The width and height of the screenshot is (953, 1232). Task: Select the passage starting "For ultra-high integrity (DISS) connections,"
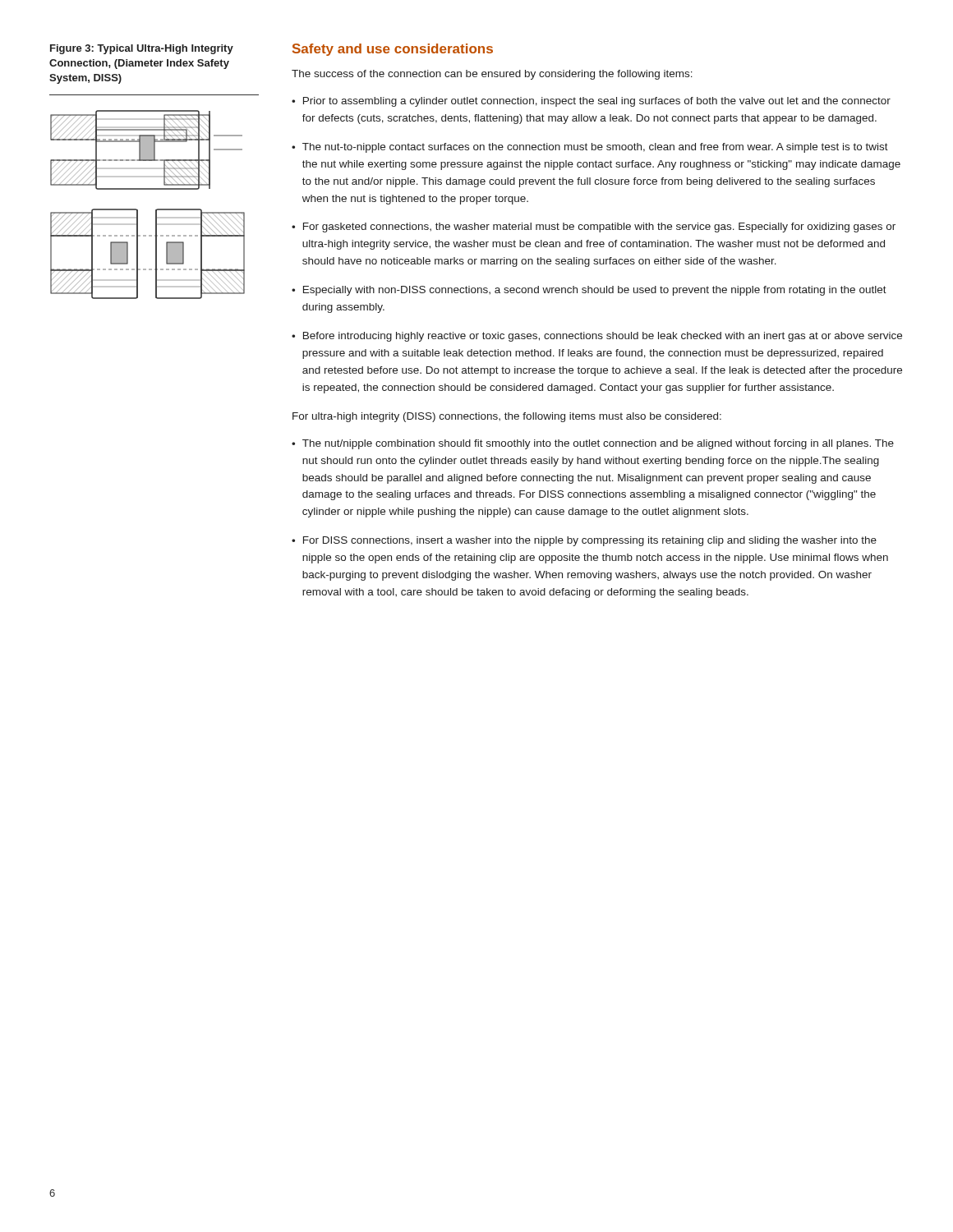[507, 416]
